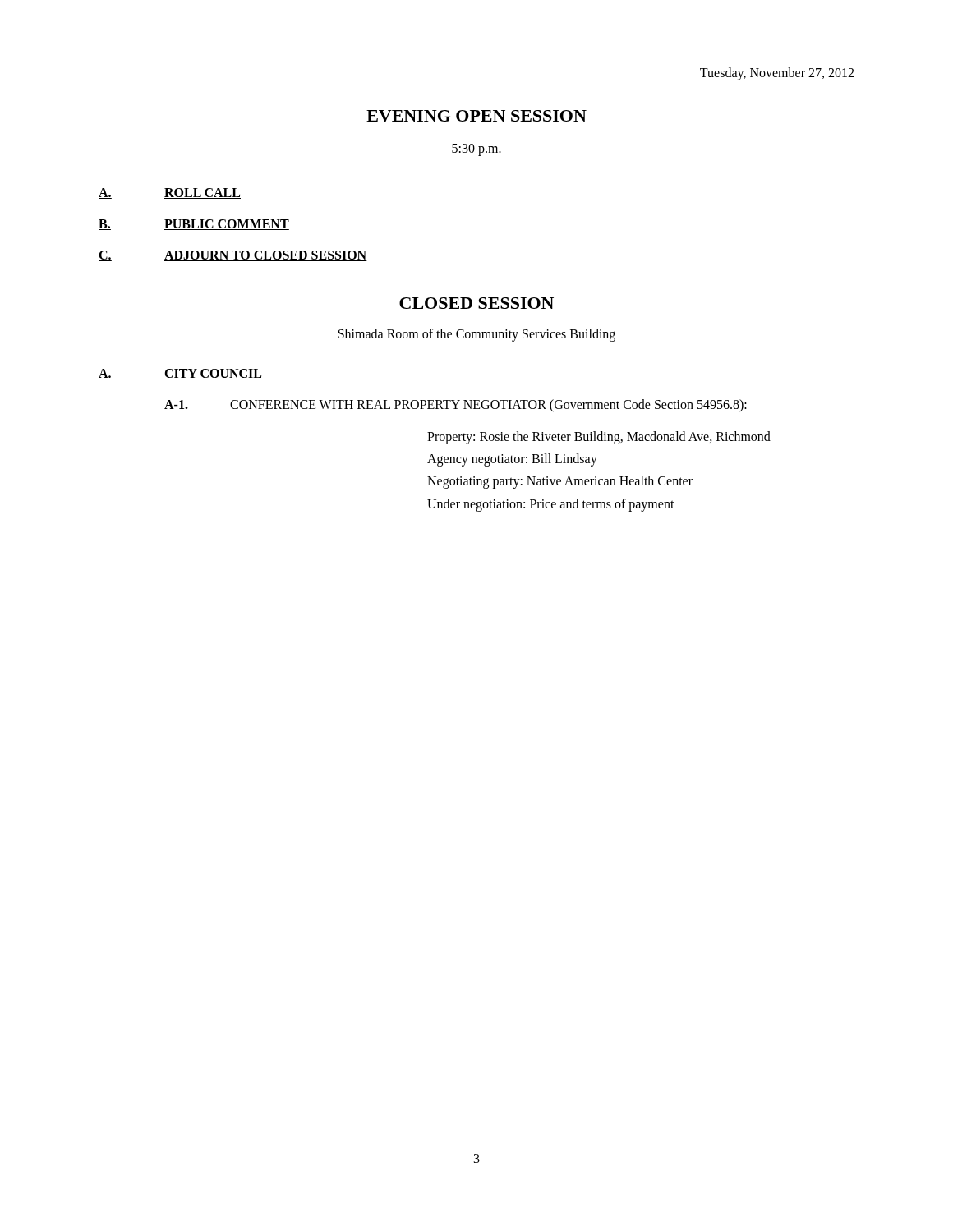The image size is (953, 1232).
Task: Select the list item that says "A. ROLL CALL"
Action: click(170, 193)
